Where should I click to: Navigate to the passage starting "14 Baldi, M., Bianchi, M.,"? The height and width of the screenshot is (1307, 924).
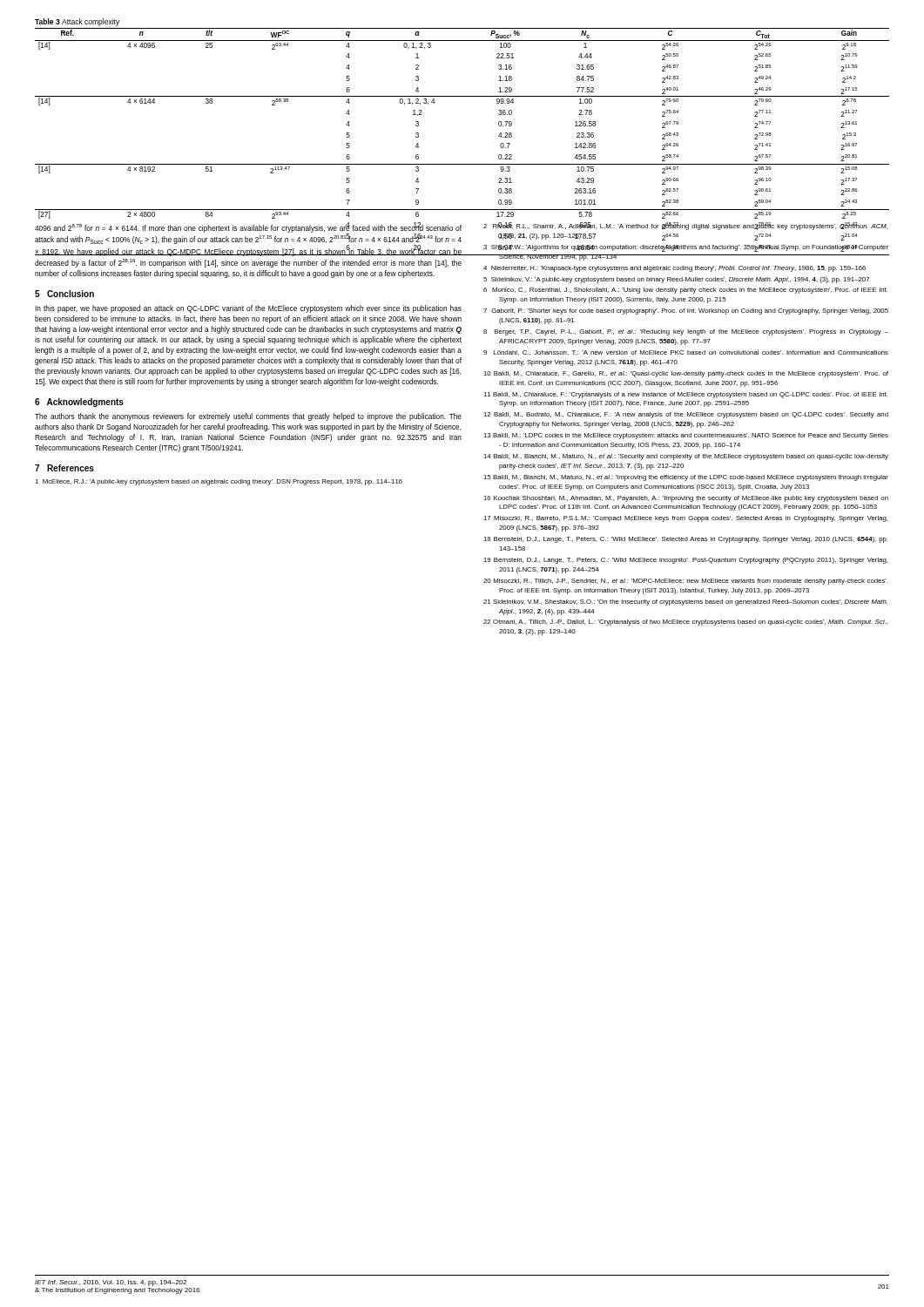[x=686, y=461]
